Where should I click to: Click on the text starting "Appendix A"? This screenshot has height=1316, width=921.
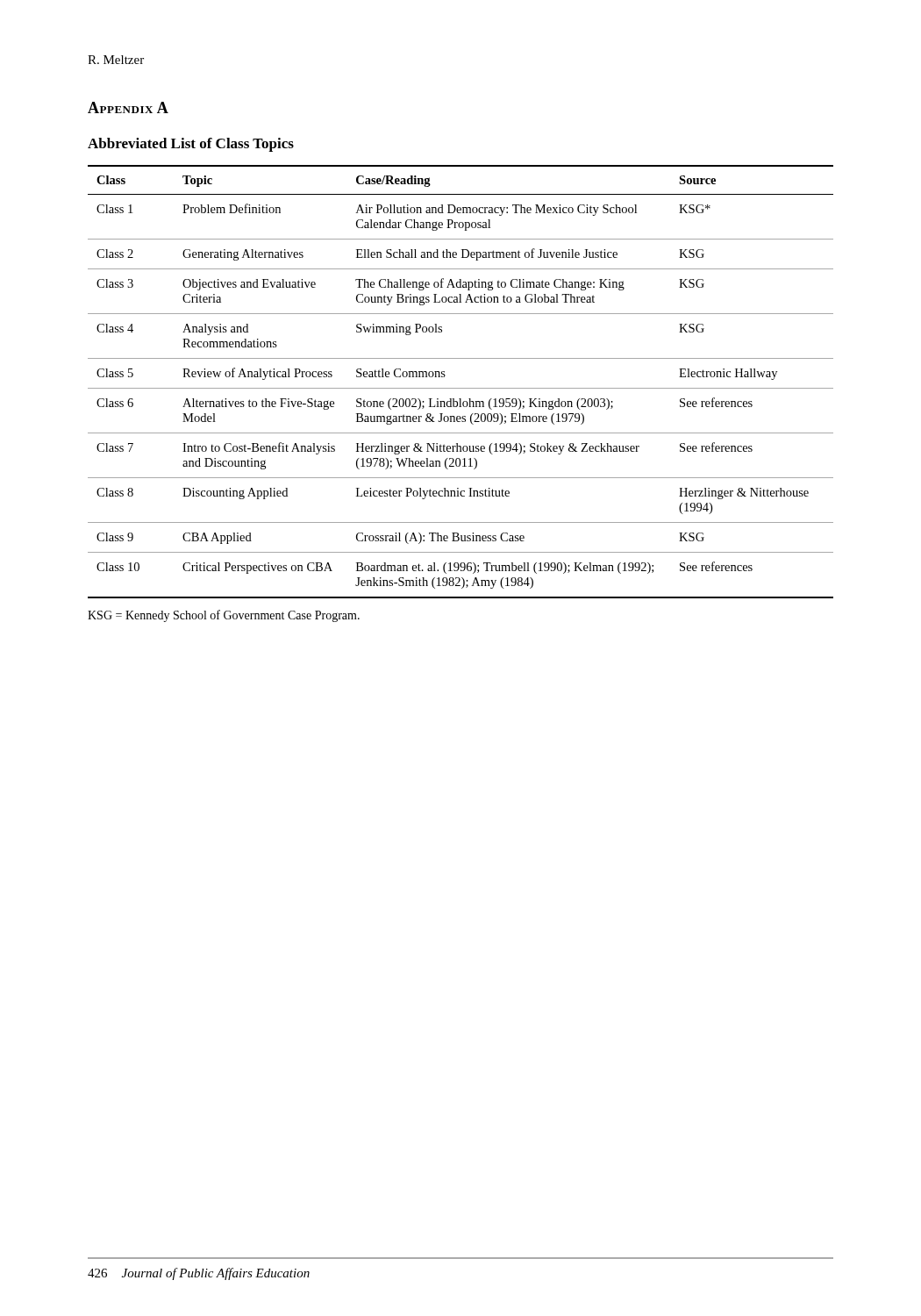coord(128,108)
